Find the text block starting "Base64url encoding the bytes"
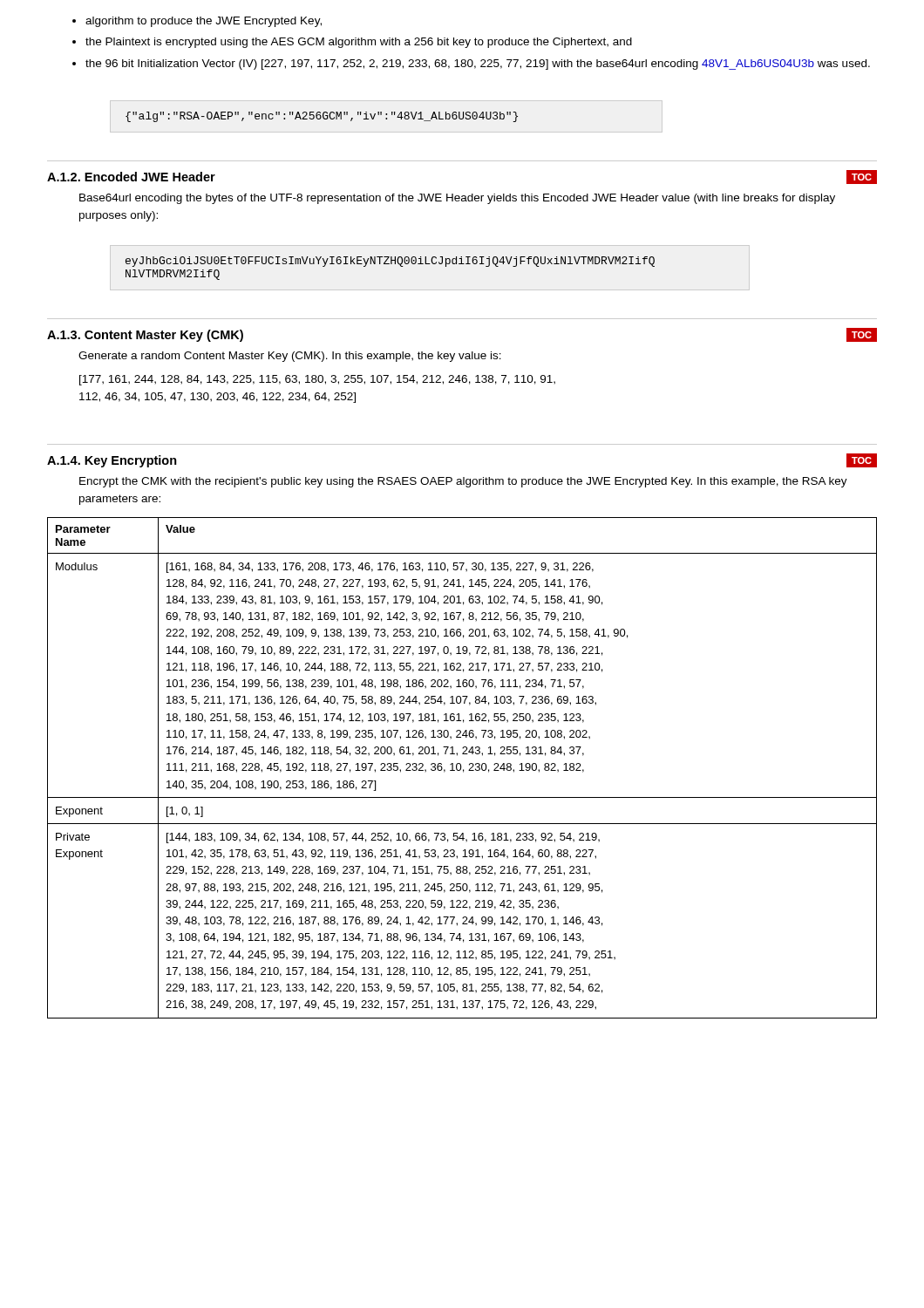The image size is (924, 1308). tap(457, 206)
